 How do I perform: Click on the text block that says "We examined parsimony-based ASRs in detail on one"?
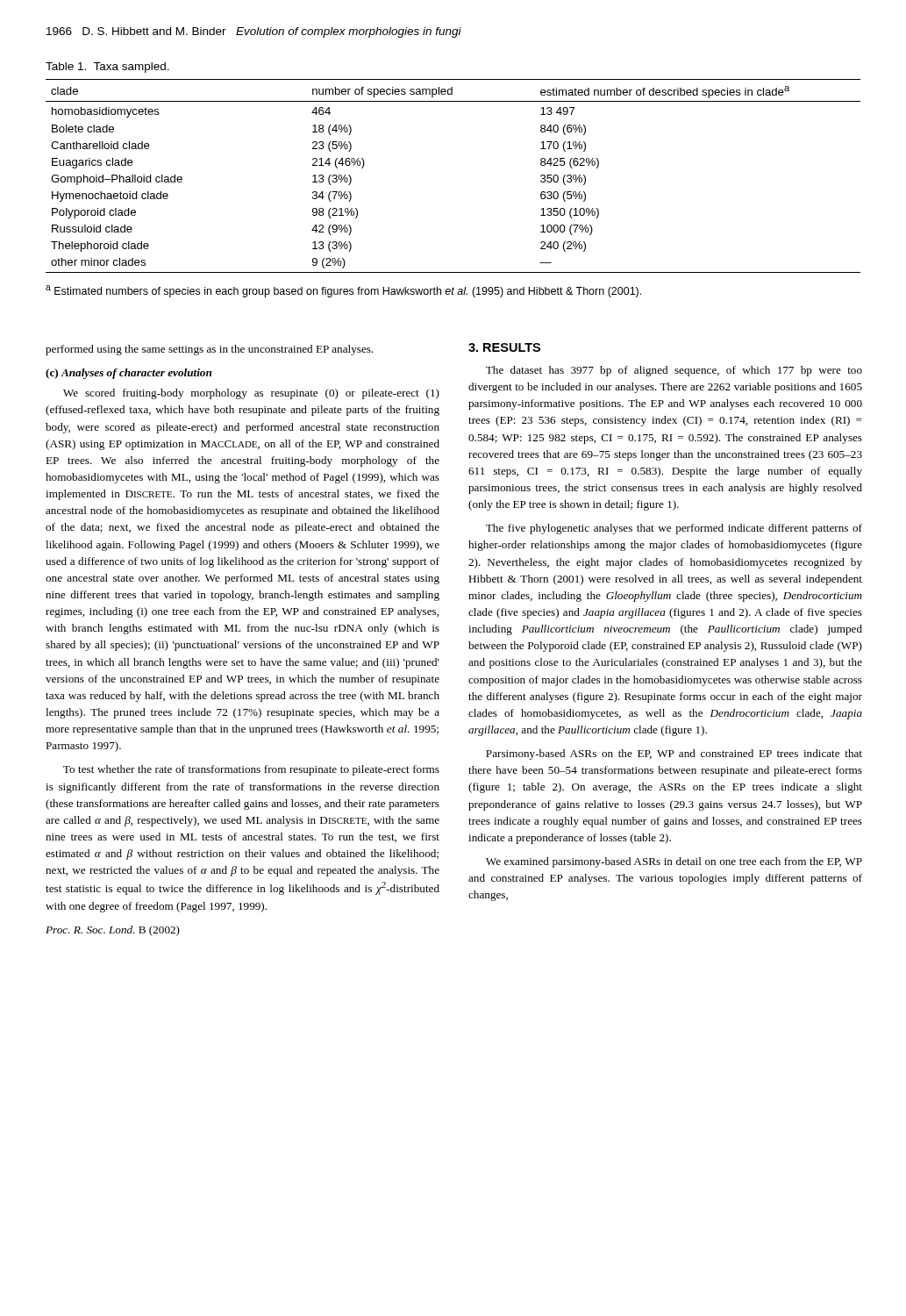pyautogui.click(x=665, y=878)
